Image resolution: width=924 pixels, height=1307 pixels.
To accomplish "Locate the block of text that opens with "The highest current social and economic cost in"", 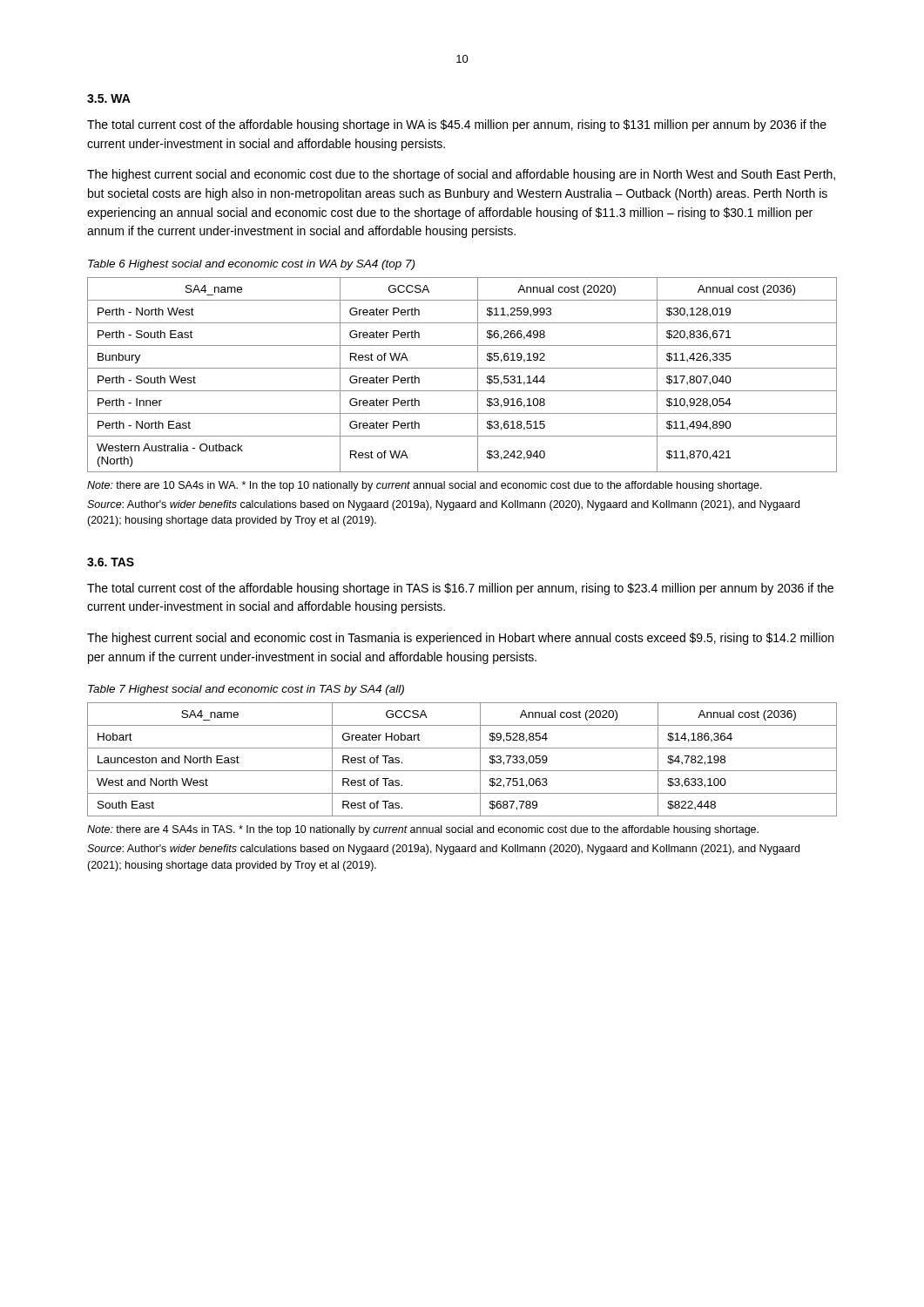I will (x=461, y=647).
